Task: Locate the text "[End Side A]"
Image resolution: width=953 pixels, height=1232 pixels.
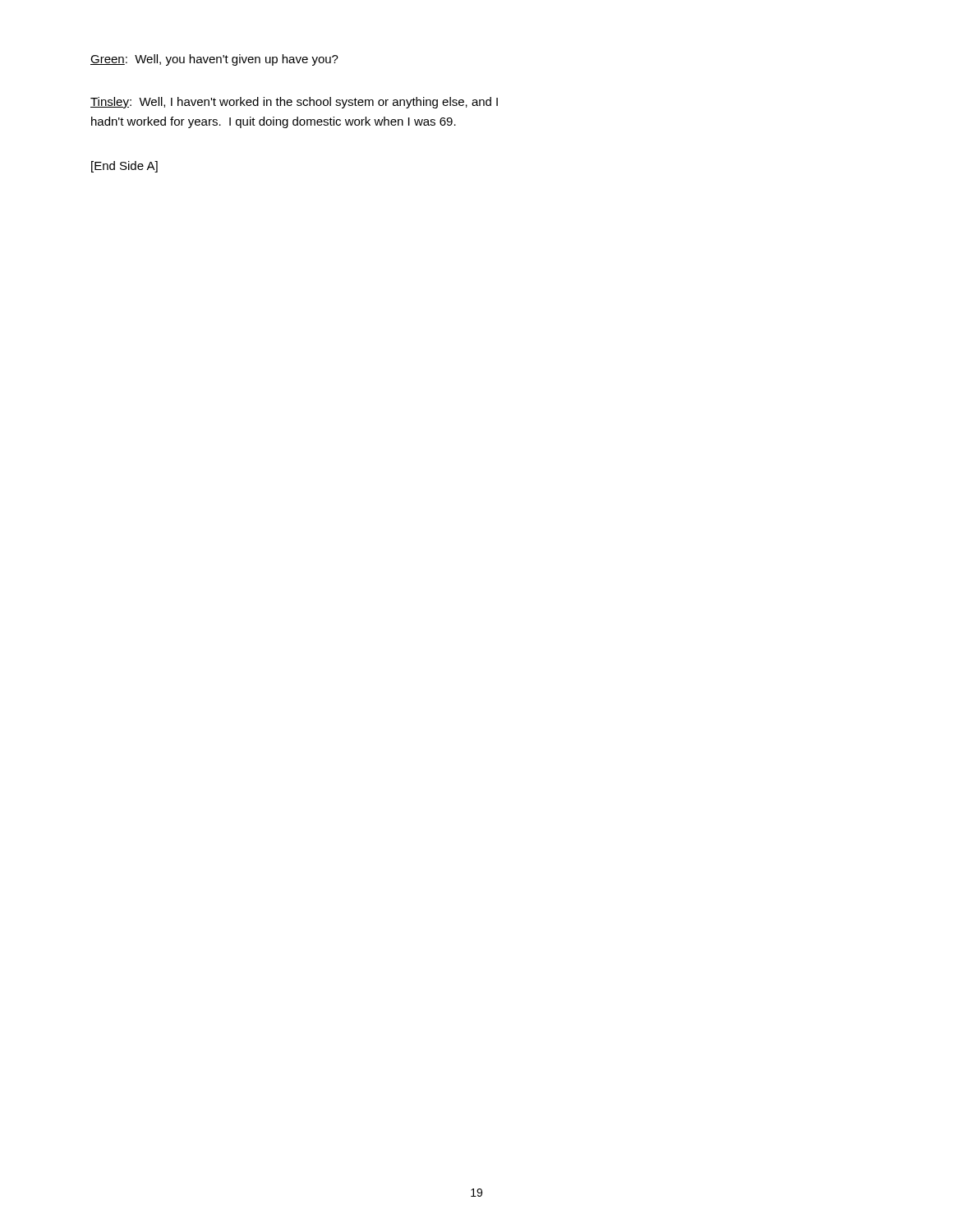Action: (x=124, y=166)
